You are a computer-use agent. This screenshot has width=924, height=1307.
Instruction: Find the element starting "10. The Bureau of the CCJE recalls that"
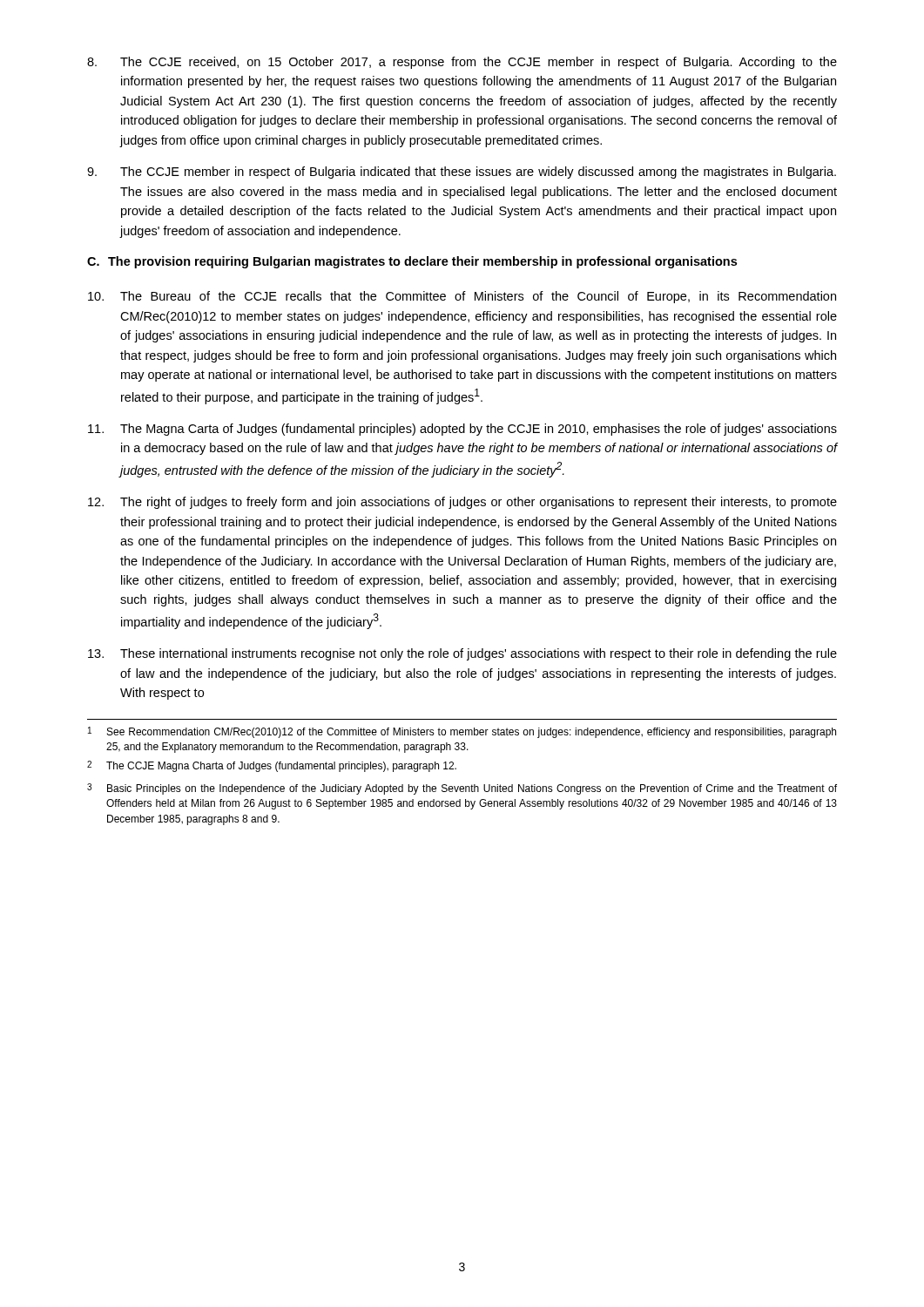[462, 347]
